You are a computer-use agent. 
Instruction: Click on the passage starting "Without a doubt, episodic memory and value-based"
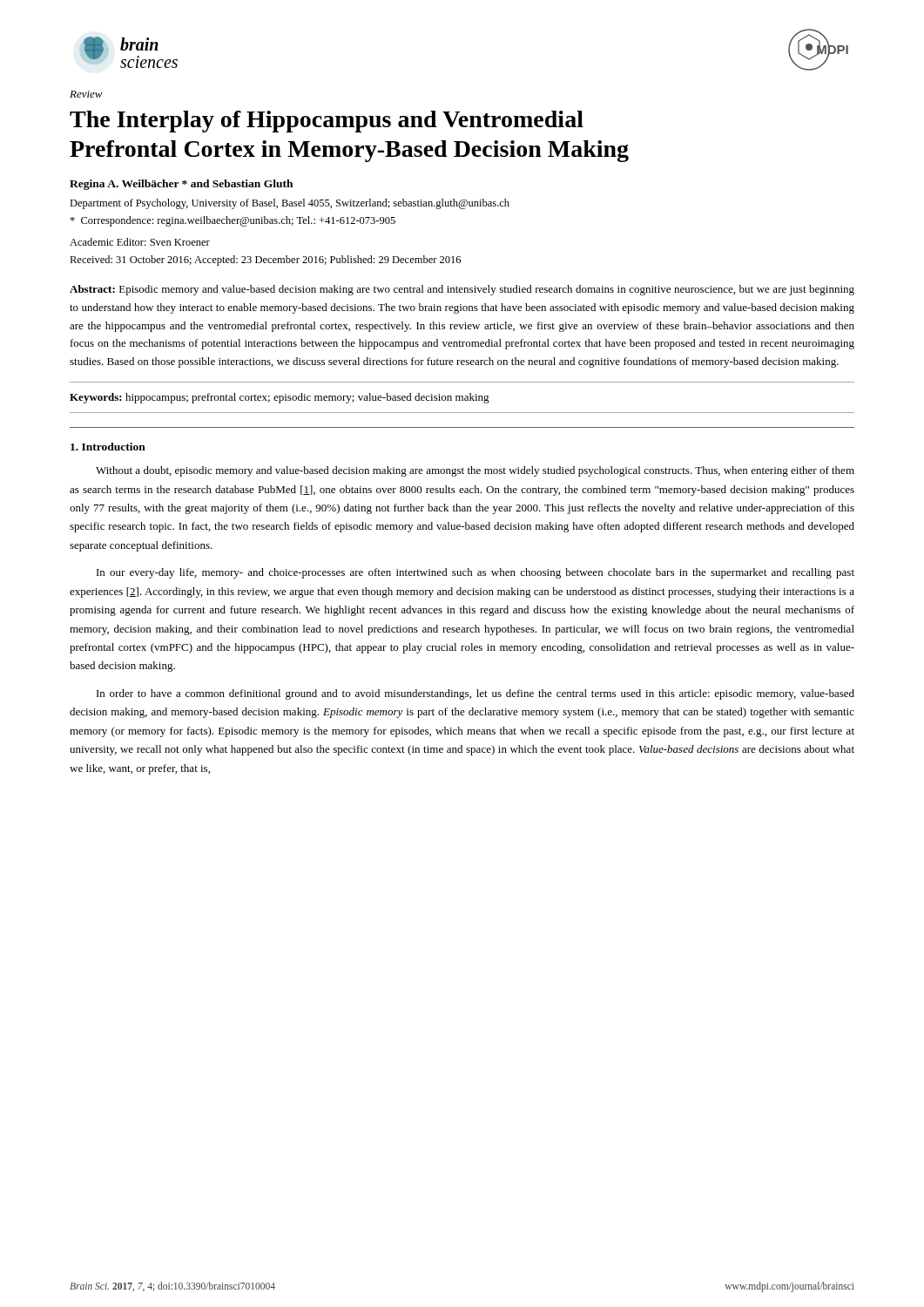(462, 508)
